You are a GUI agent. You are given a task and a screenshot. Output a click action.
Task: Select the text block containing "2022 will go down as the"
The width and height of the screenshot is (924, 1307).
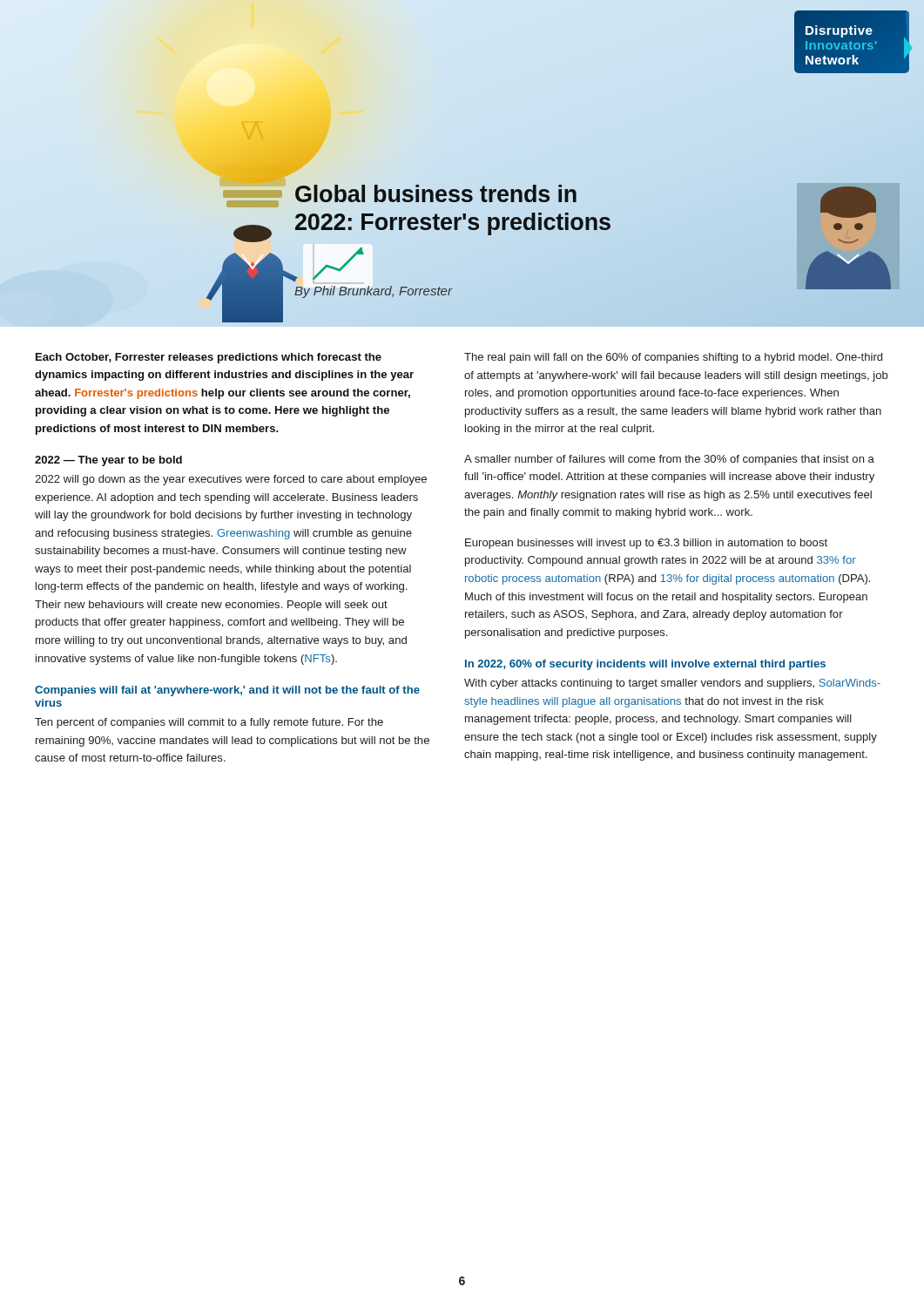pyautogui.click(x=233, y=569)
